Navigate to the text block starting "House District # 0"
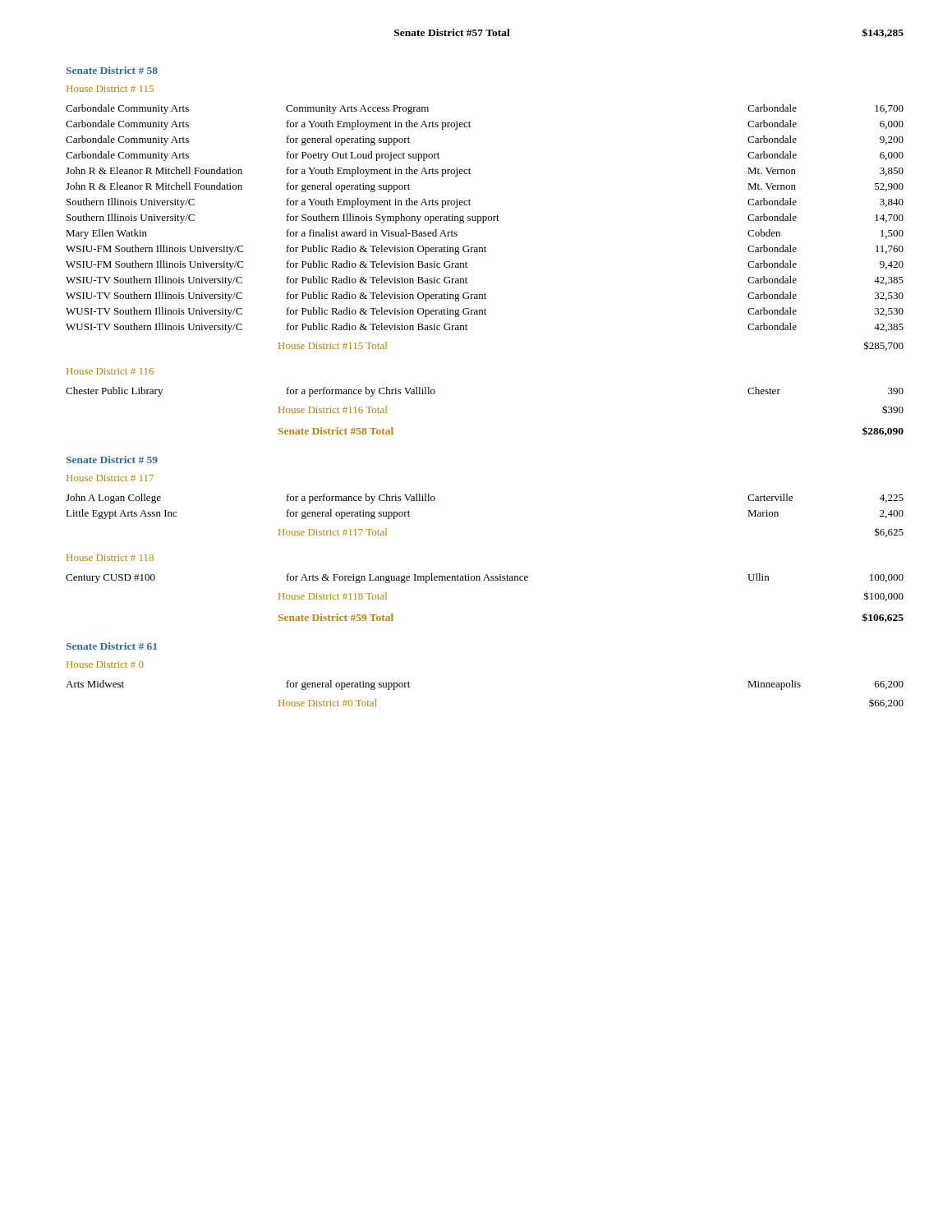Image resolution: width=952 pixels, height=1232 pixels. (105, 664)
